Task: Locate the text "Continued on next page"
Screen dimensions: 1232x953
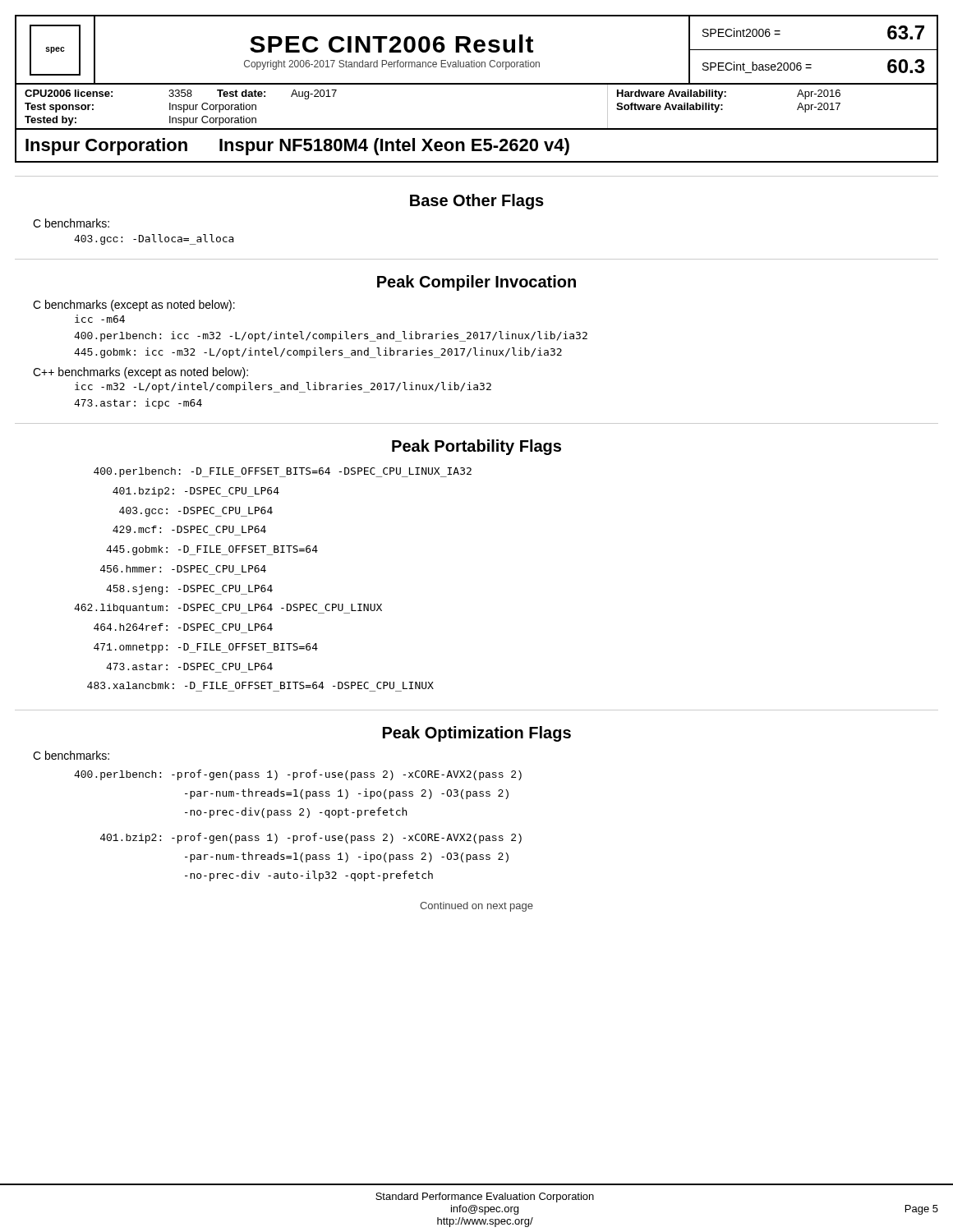Action: point(476,905)
